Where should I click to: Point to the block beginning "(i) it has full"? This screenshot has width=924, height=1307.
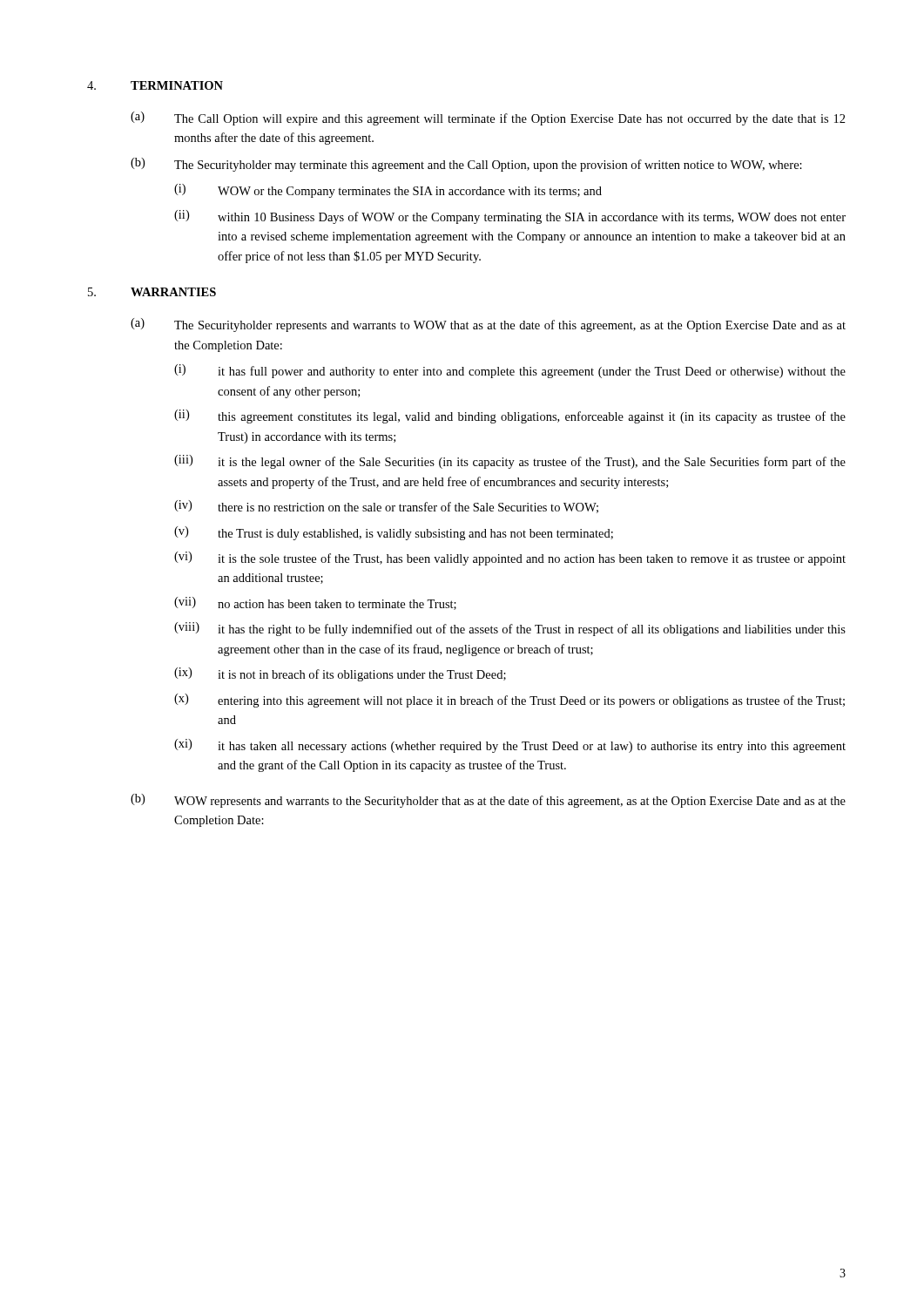(x=510, y=381)
